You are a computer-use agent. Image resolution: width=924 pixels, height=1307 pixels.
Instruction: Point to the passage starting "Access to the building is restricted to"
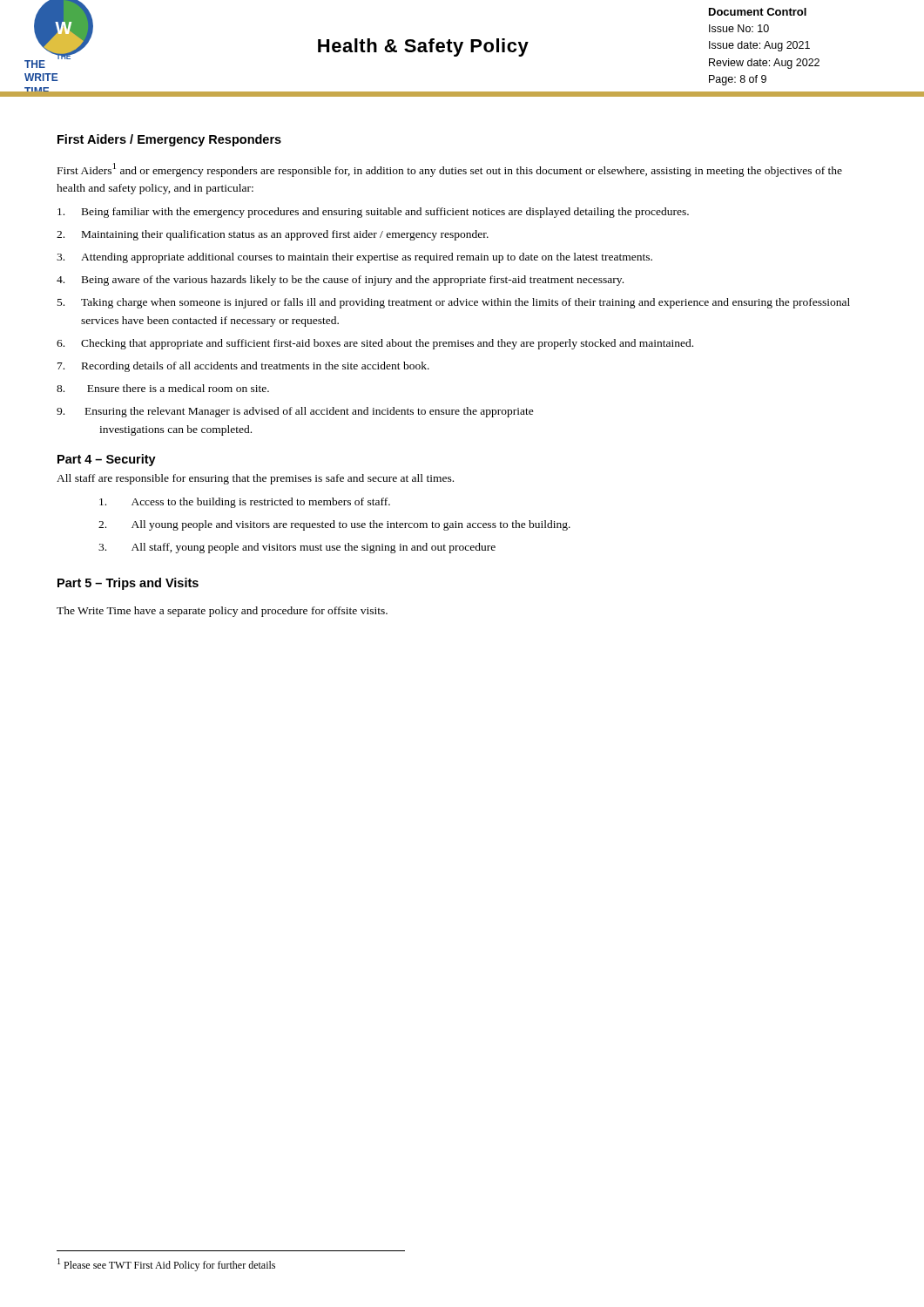coord(245,503)
